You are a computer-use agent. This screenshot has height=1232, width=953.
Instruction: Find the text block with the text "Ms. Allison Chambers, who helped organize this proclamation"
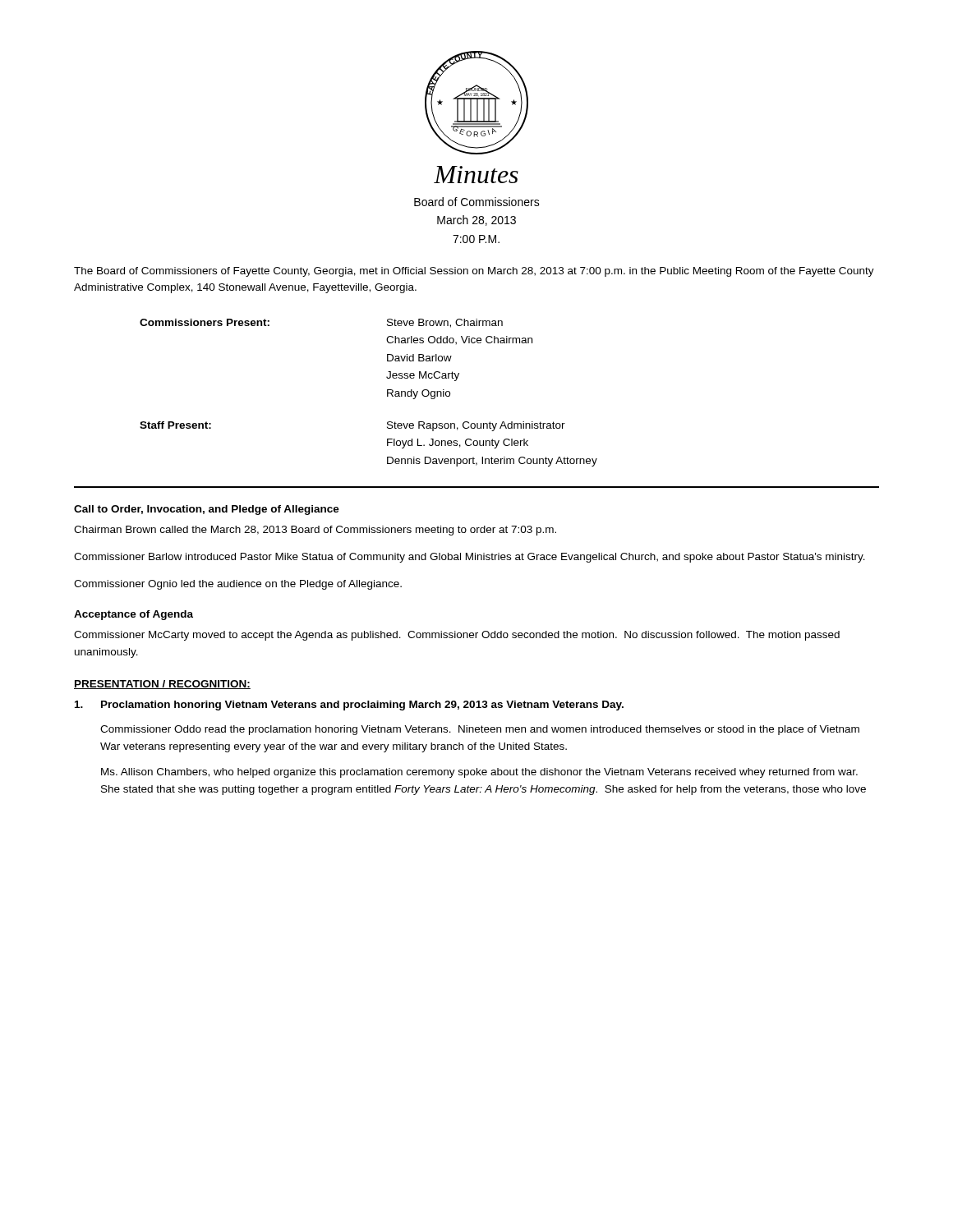tap(483, 780)
